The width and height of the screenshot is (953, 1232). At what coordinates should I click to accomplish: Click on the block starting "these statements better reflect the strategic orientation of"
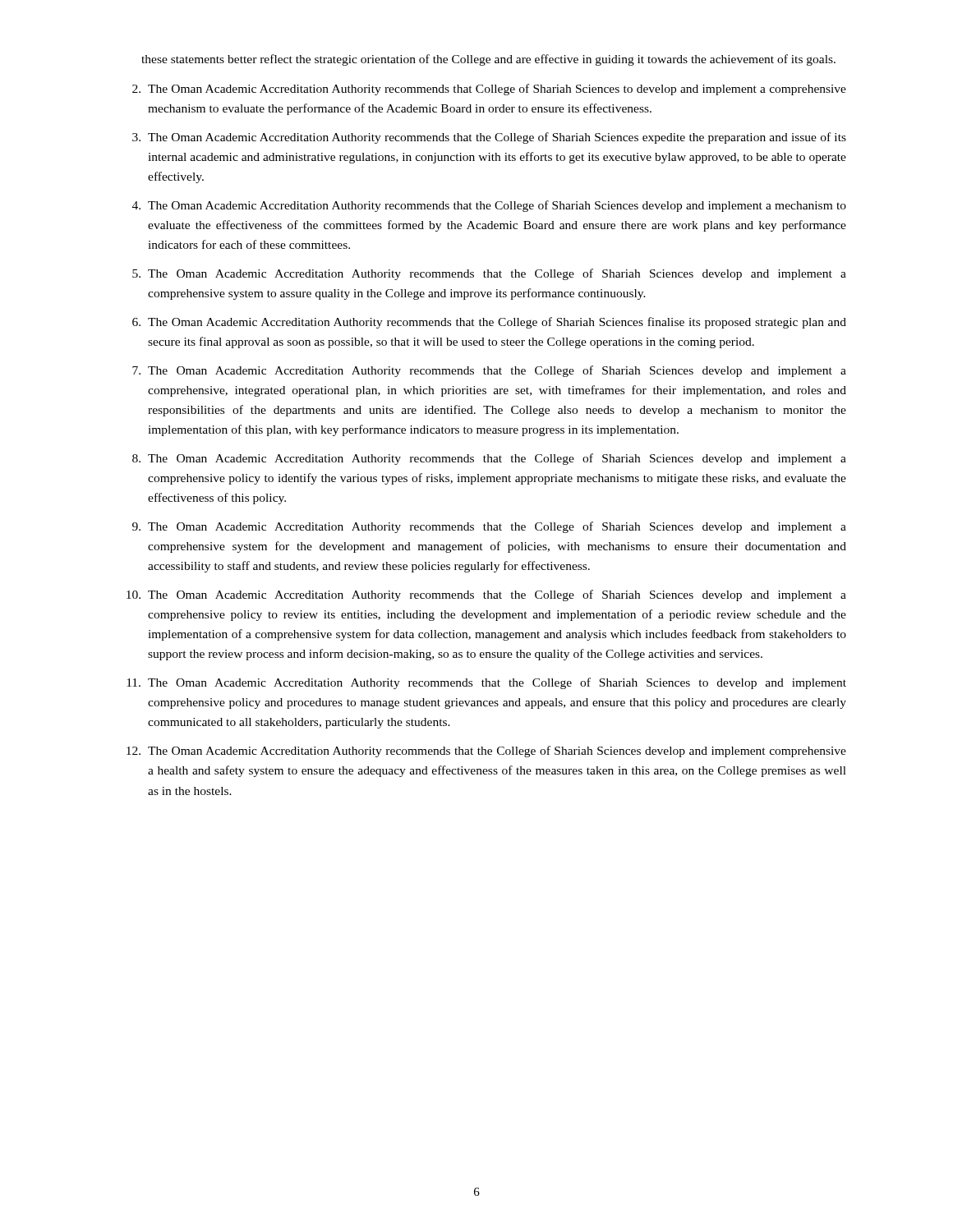tap(489, 59)
